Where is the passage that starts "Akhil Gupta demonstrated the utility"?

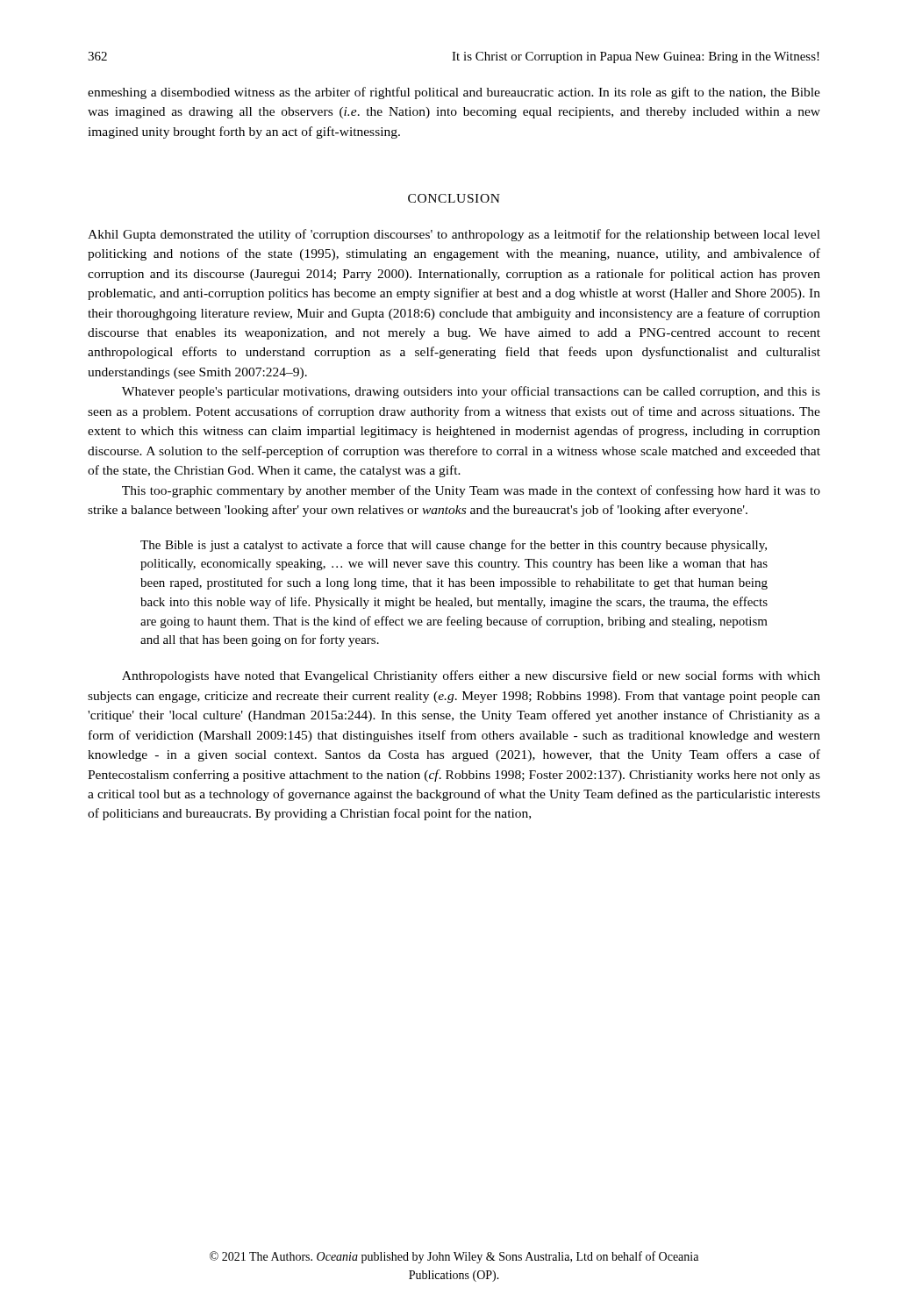click(x=454, y=235)
